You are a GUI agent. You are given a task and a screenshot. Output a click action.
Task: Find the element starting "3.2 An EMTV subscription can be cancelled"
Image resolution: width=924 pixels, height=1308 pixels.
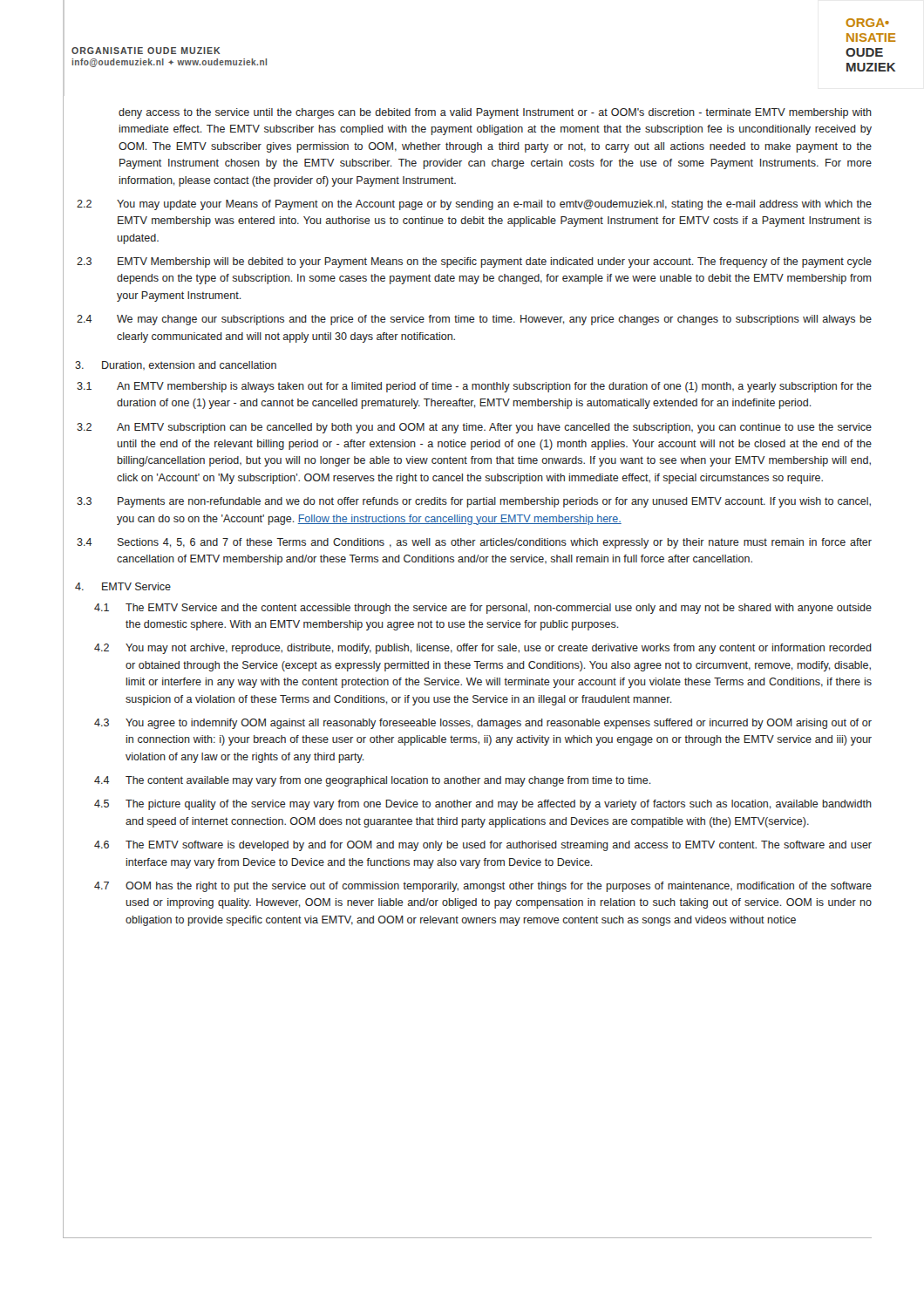(x=473, y=453)
